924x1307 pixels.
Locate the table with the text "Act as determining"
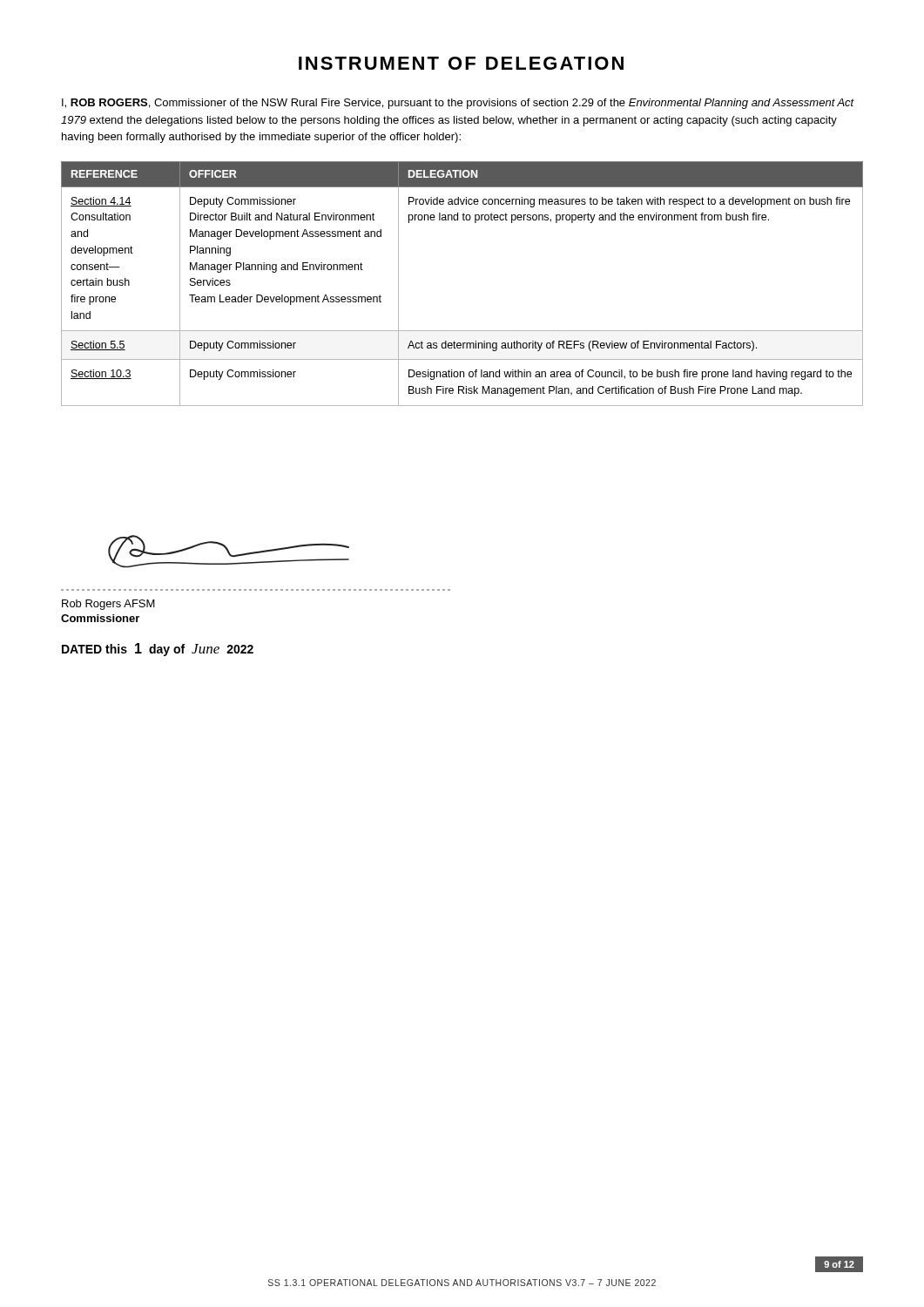462,283
